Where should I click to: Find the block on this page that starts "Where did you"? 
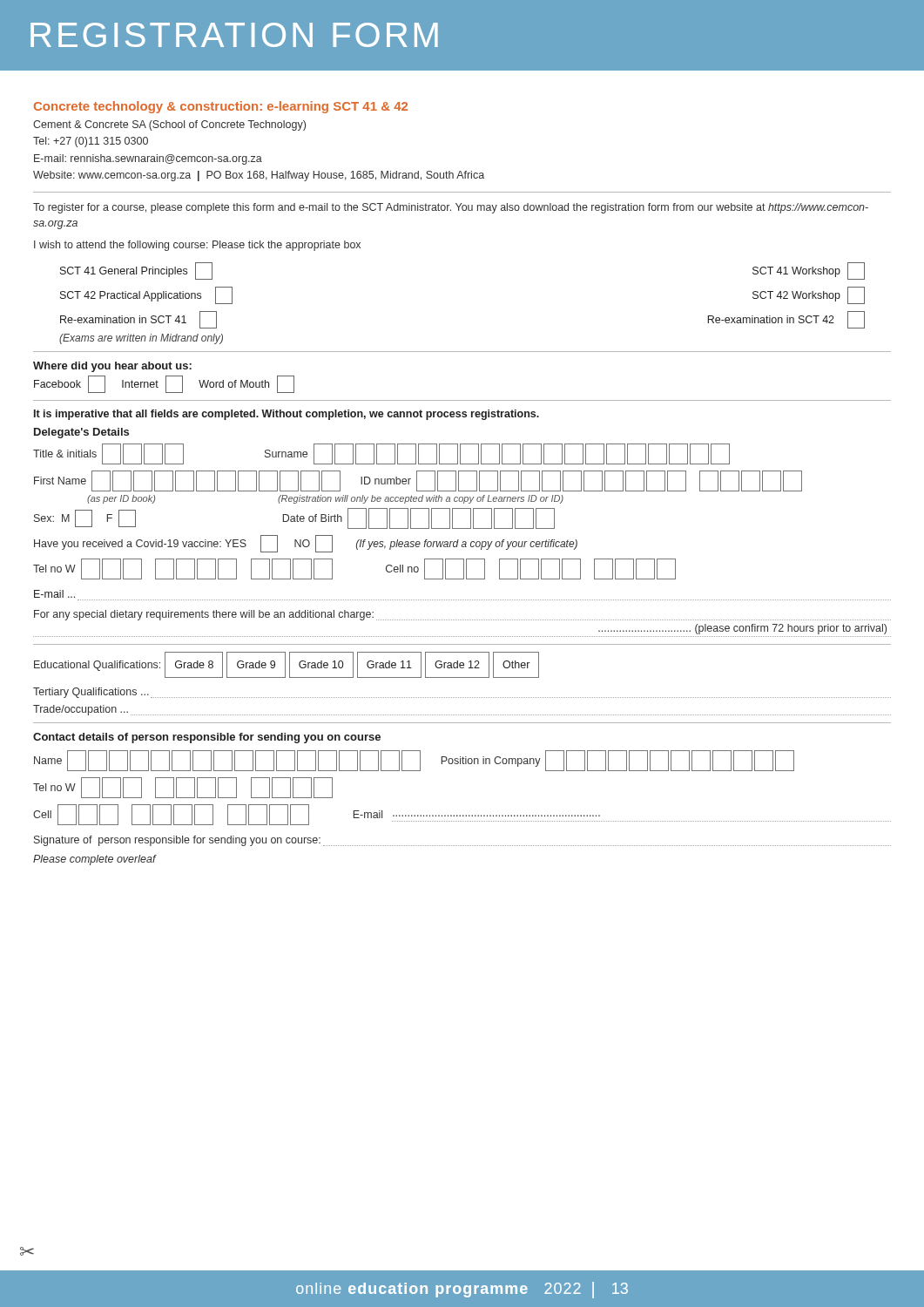pyautogui.click(x=112, y=367)
